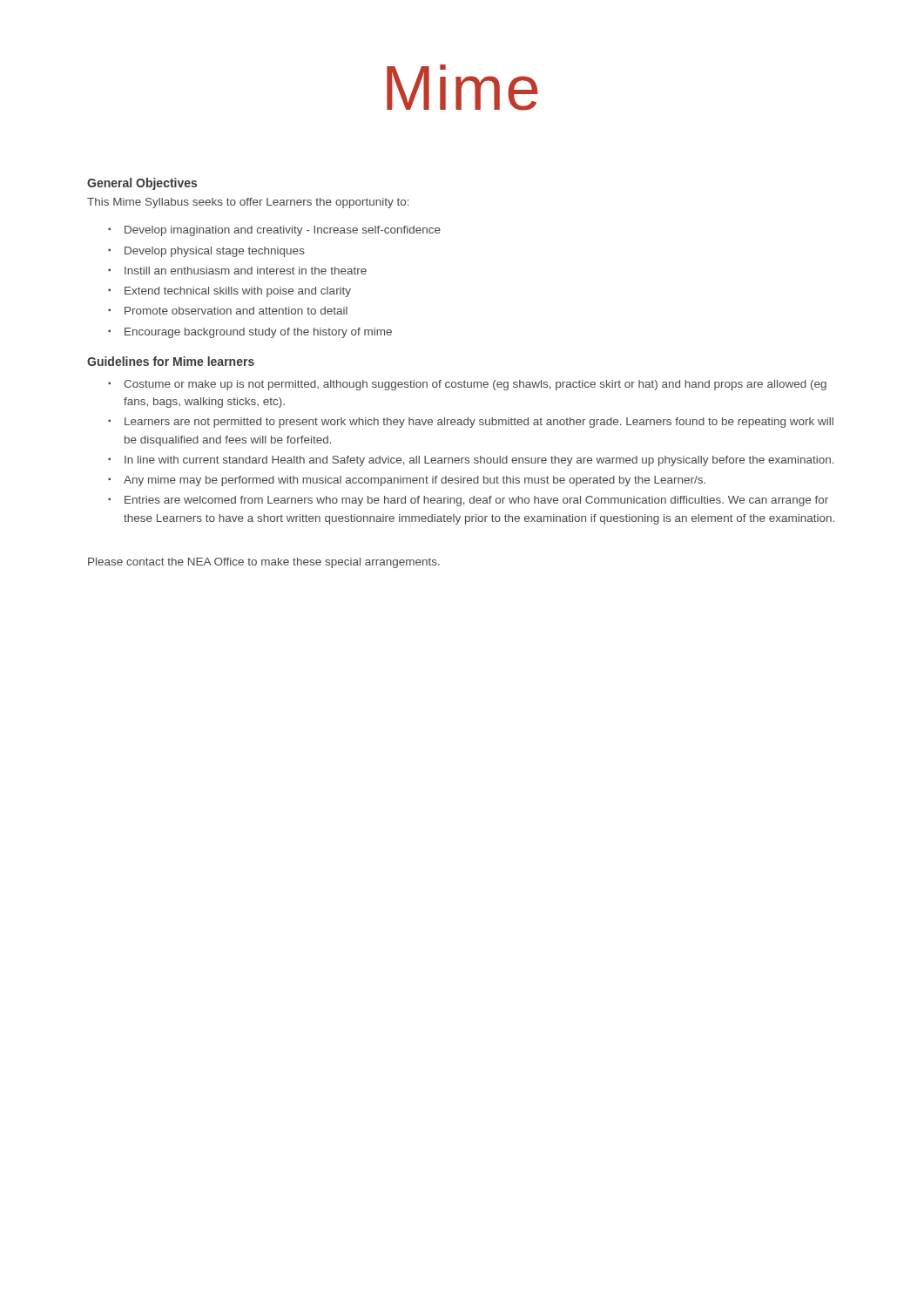Viewport: 924px width, 1307px height.
Task: Locate the list item that reads "In line with current standard Health and Safety"
Action: [x=479, y=459]
